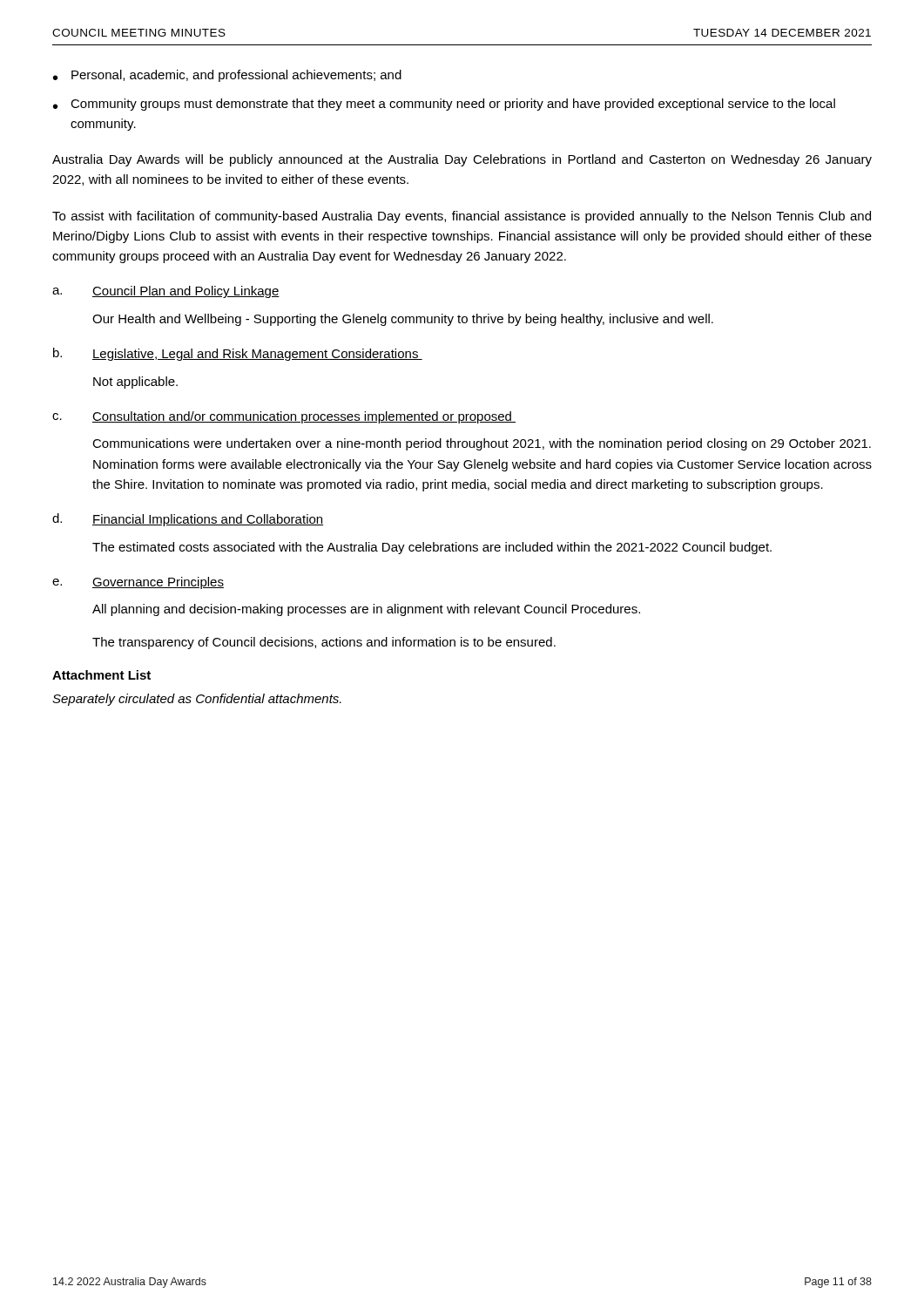Locate the section header that reads "Financial Implications and Collaboration"
The width and height of the screenshot is (924, 1307).
click(208, 519)
